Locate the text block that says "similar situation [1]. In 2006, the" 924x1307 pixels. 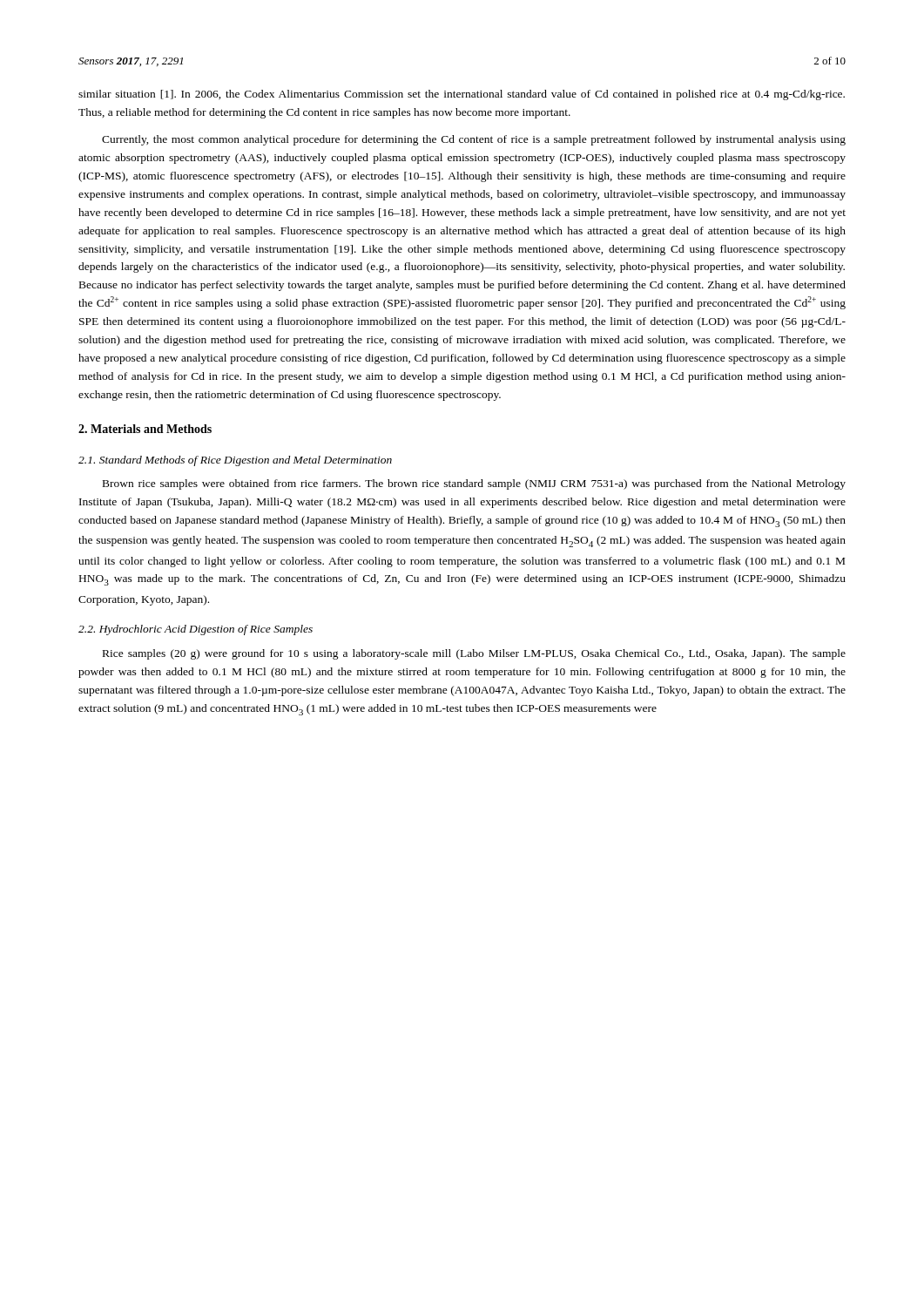pyautogui.click(x=462, y=104)
